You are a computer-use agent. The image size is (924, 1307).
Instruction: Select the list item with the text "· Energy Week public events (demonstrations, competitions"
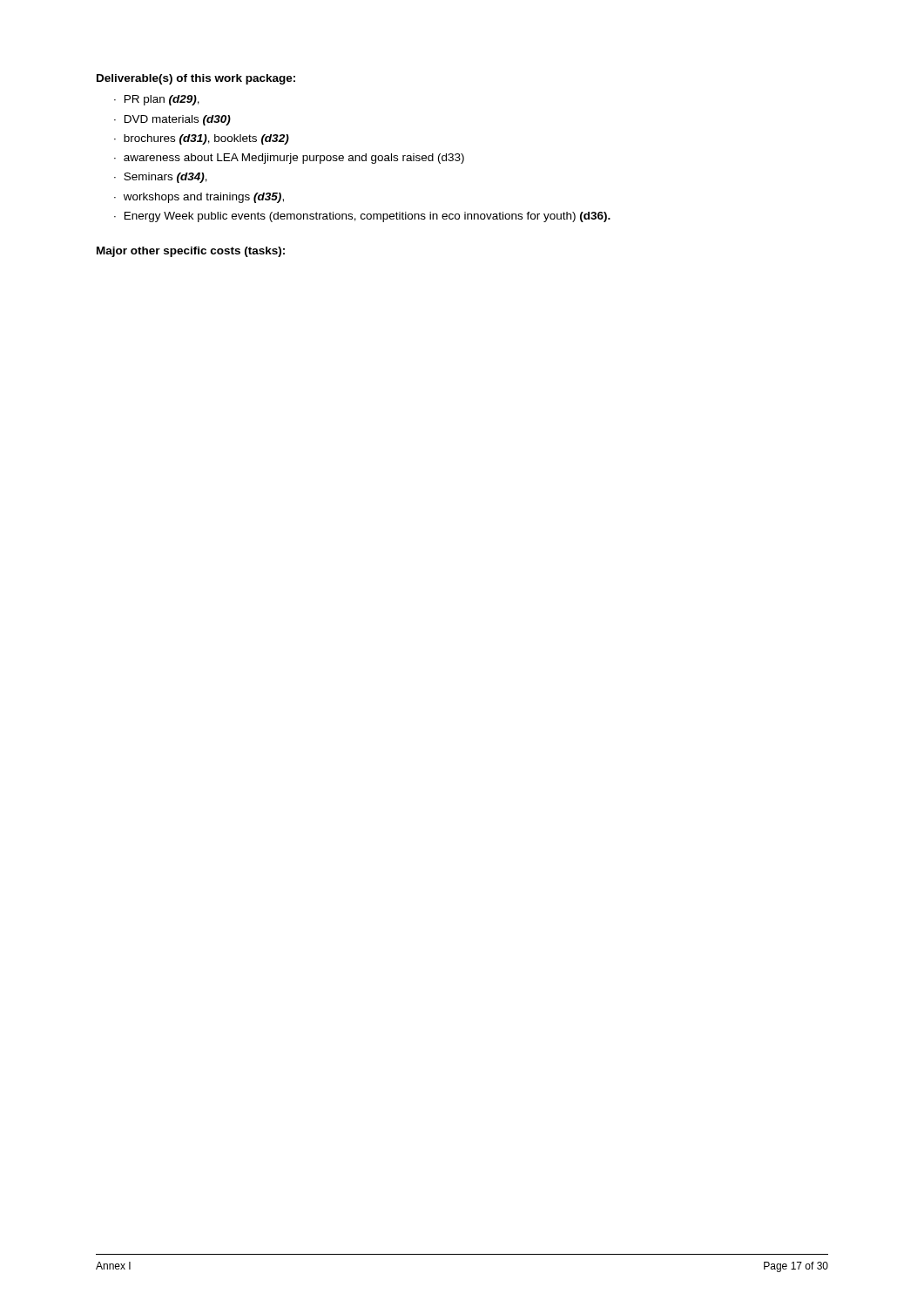pyautogui.click(x=362, y=216)
